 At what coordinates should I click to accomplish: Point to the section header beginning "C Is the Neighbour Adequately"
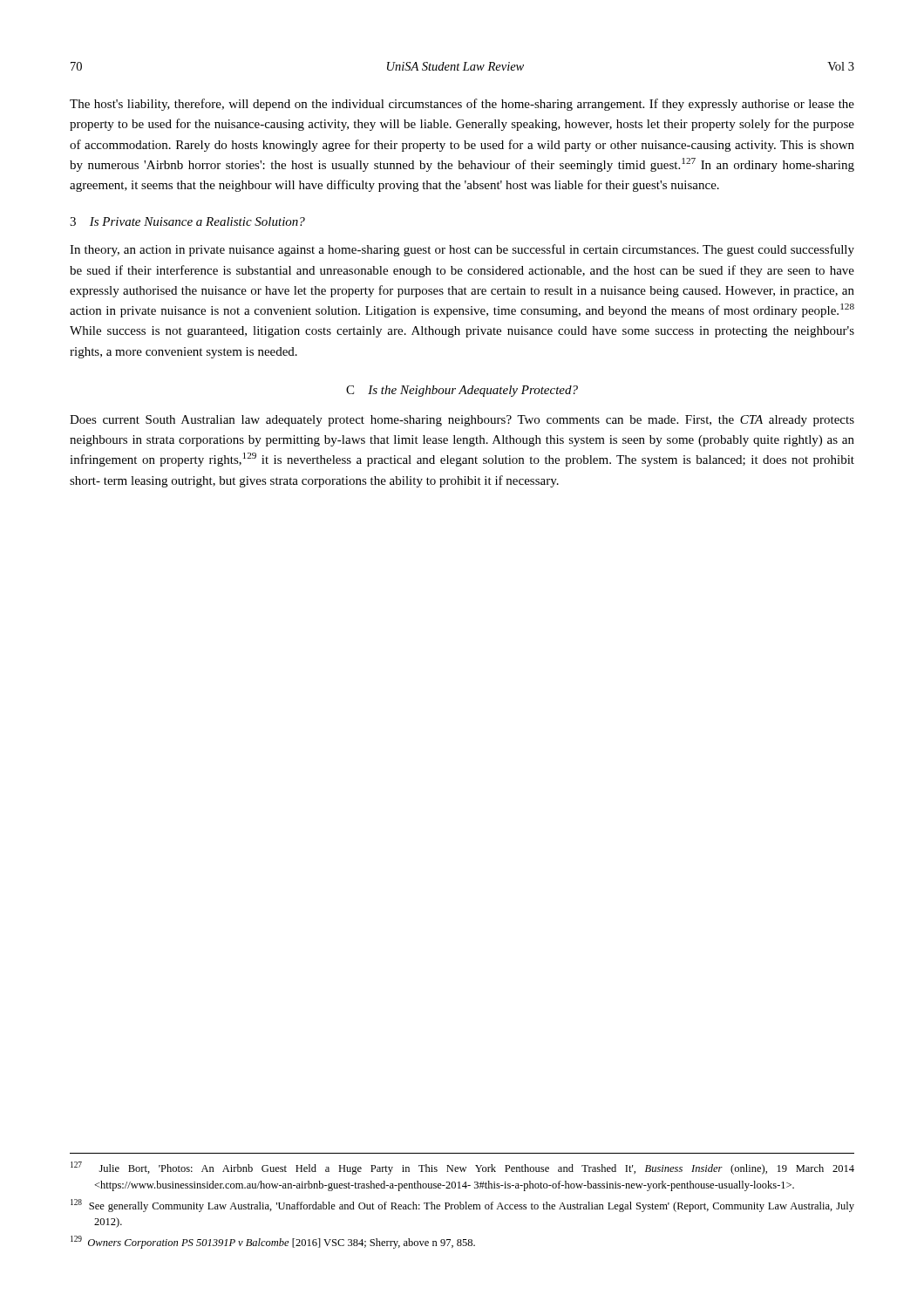462,390
